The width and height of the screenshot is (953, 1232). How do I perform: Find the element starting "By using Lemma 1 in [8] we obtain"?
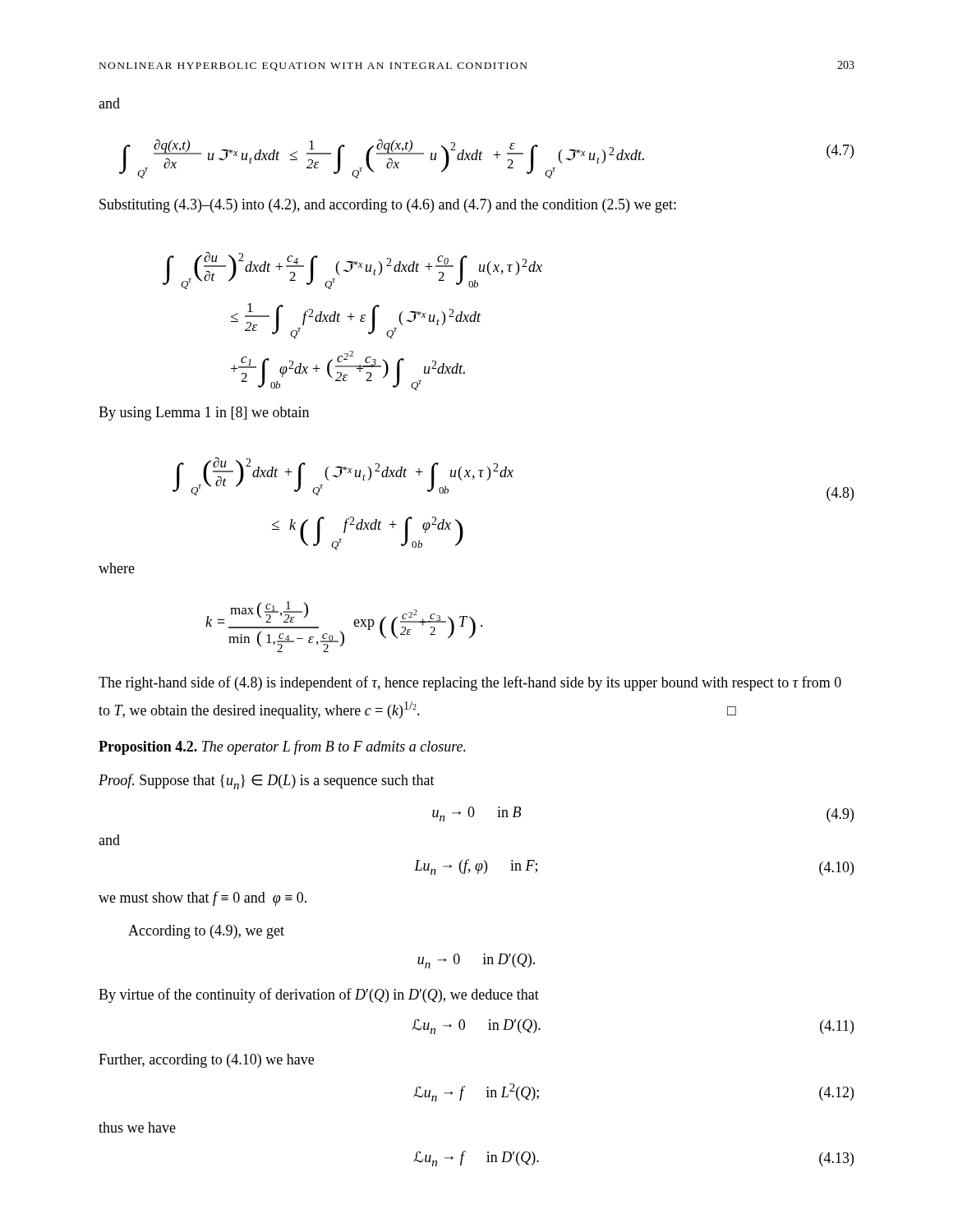pos(204,412)
